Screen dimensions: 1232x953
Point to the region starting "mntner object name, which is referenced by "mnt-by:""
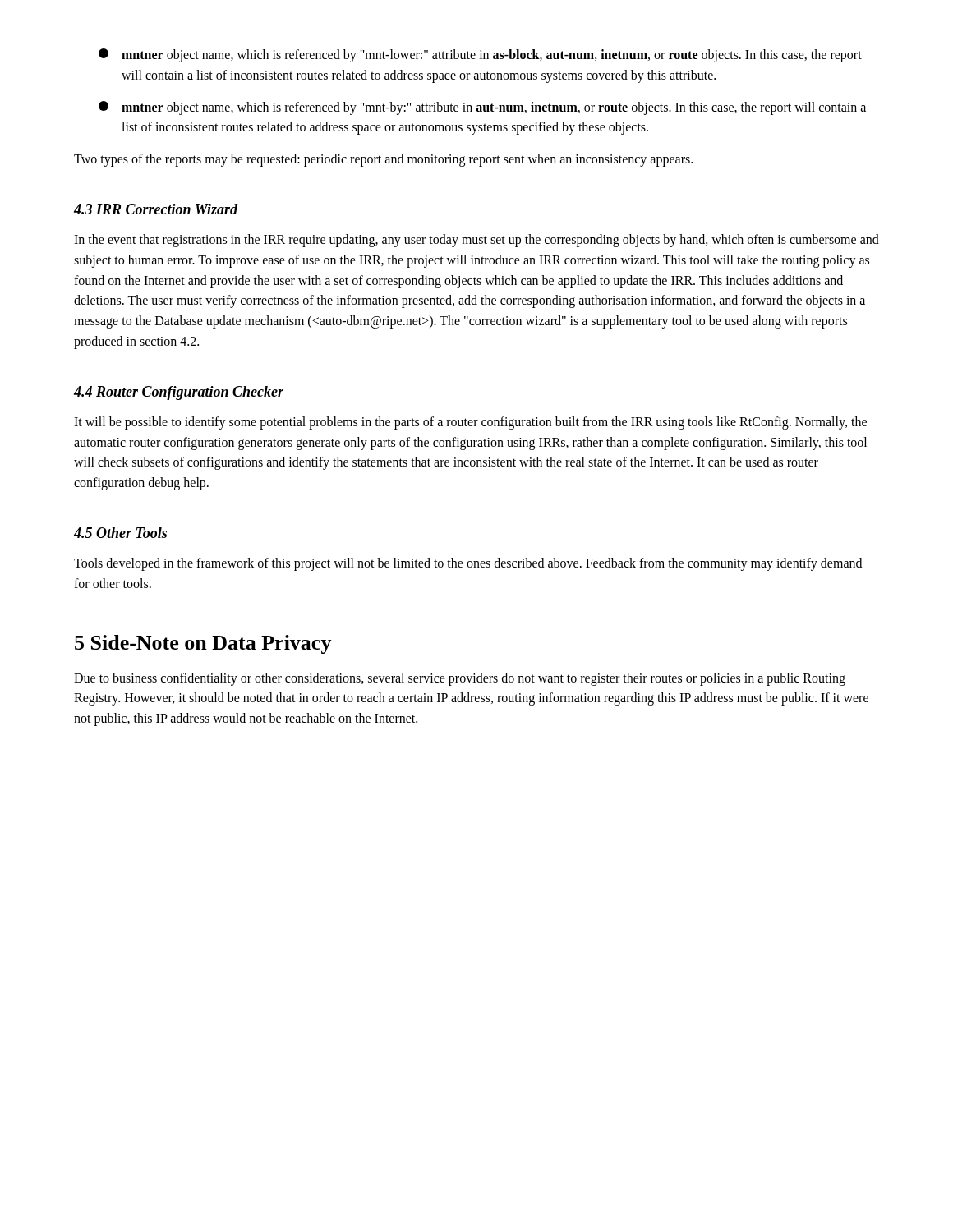click(489, 118)
